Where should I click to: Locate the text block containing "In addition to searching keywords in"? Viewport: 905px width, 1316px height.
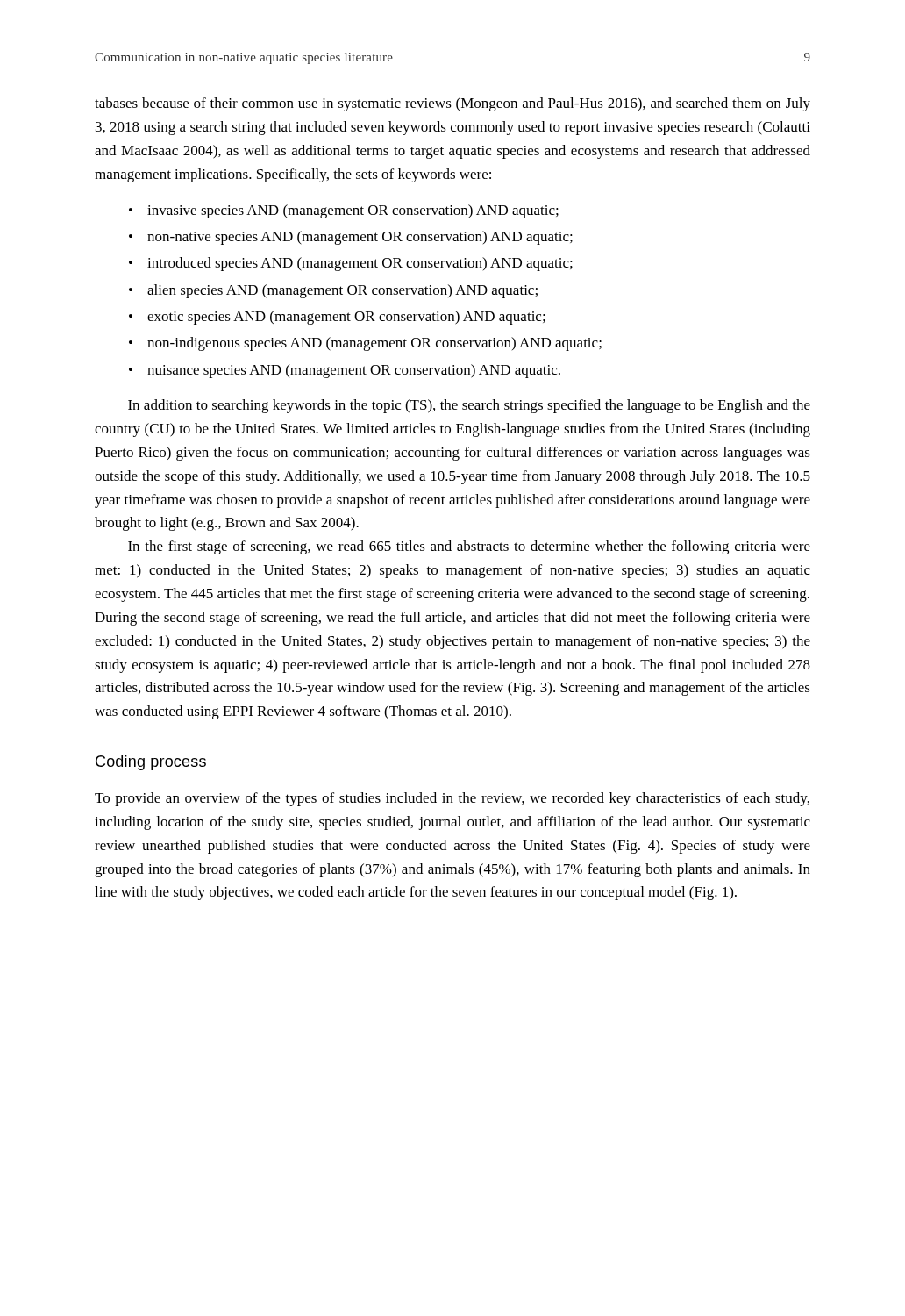point(452,465)
